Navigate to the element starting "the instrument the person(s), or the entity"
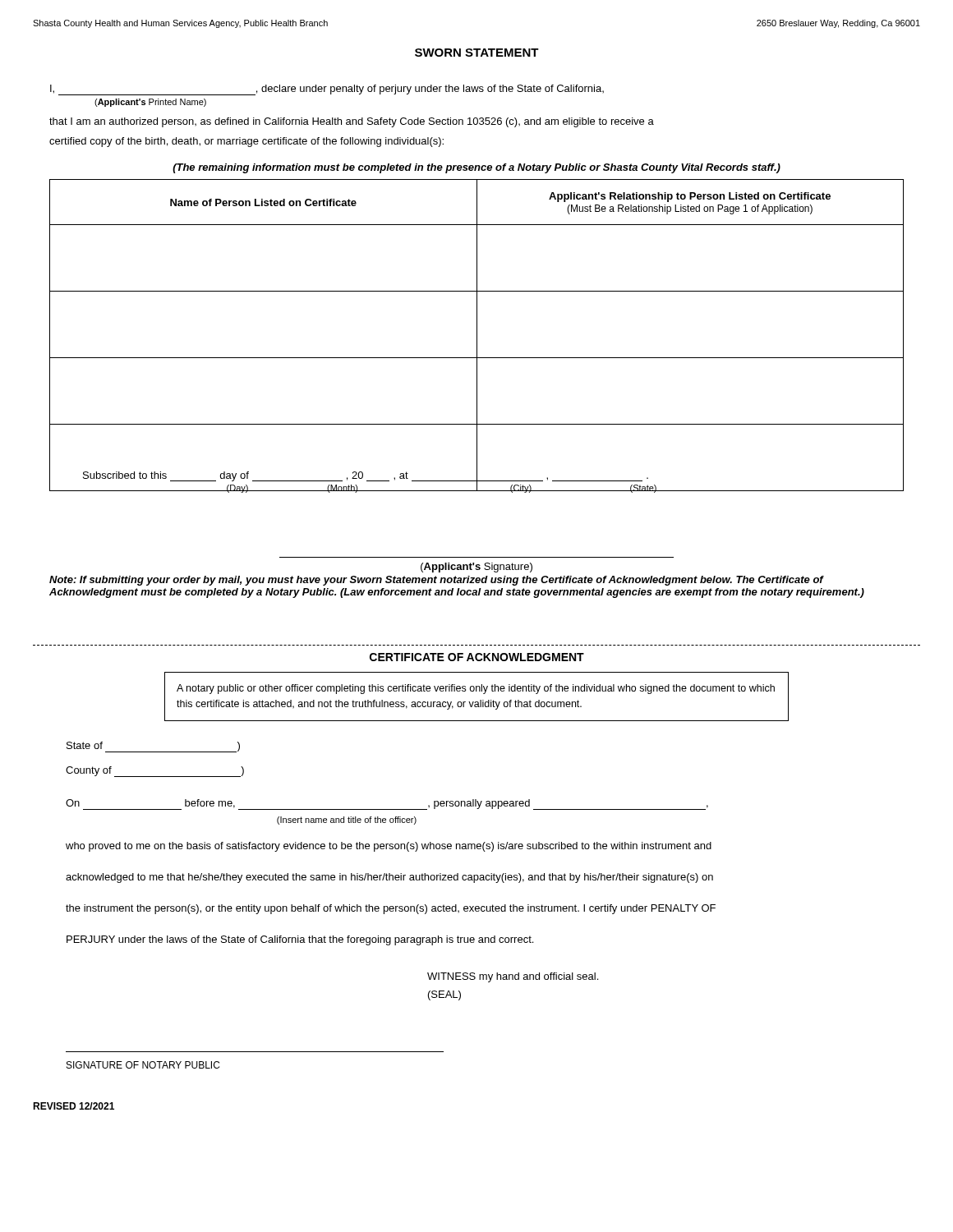The width and height of the screenshot is (953, 1232). click(x=391, y=908)
